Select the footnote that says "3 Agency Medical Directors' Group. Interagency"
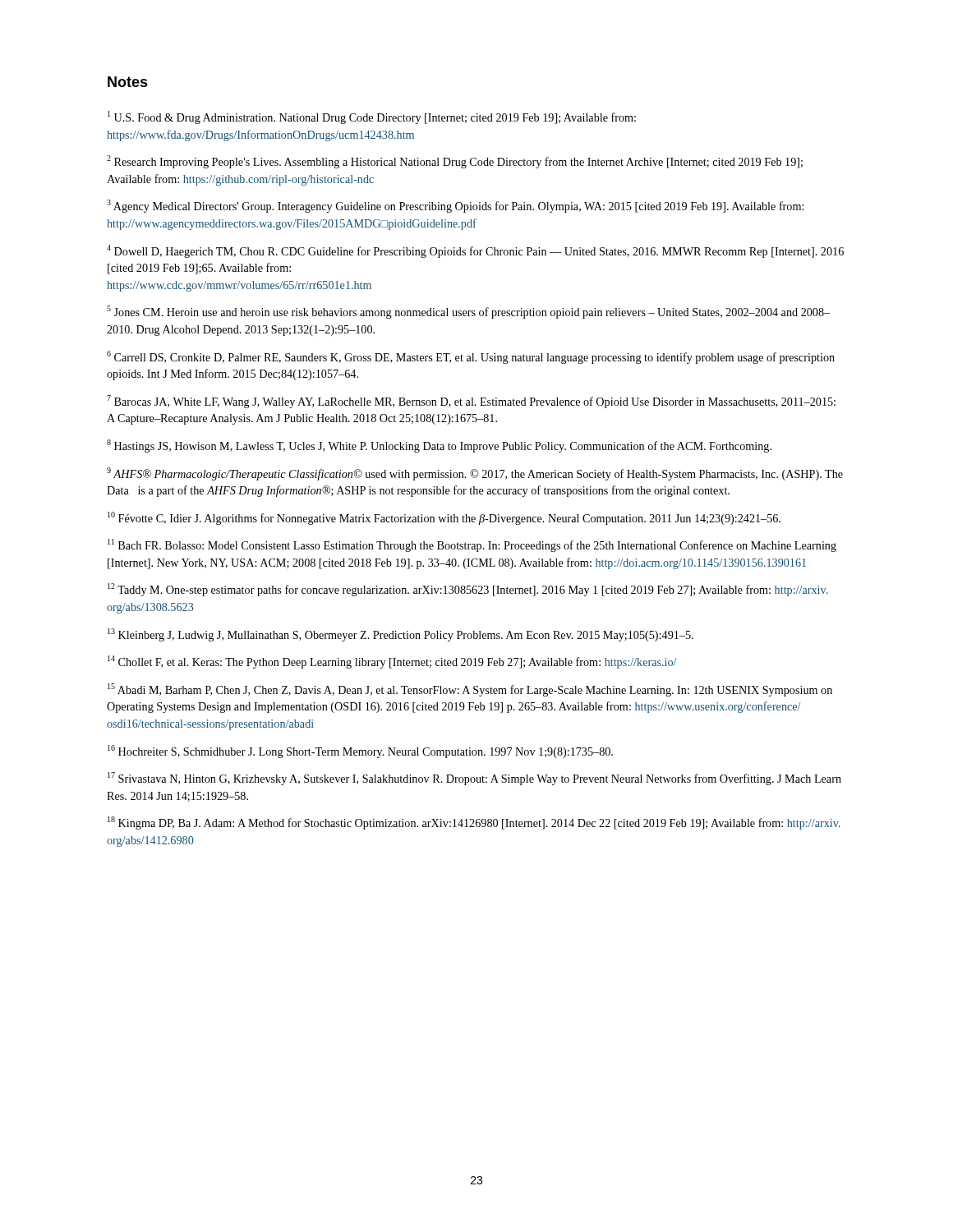Image resolution: width=953 pixels, height=1232 pixels. pos(456,214)
